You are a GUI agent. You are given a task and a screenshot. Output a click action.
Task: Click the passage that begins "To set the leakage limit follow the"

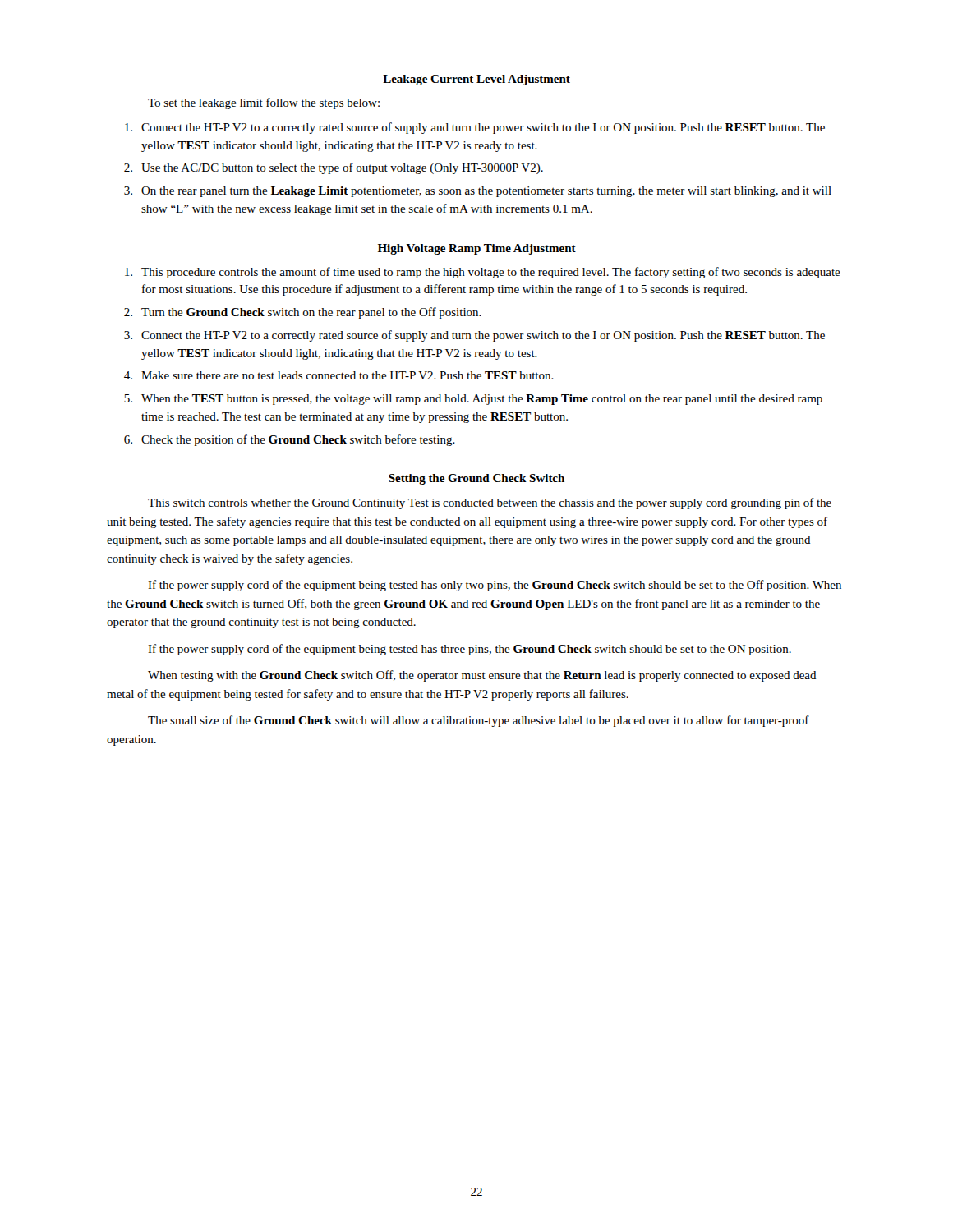click(264, 103)
